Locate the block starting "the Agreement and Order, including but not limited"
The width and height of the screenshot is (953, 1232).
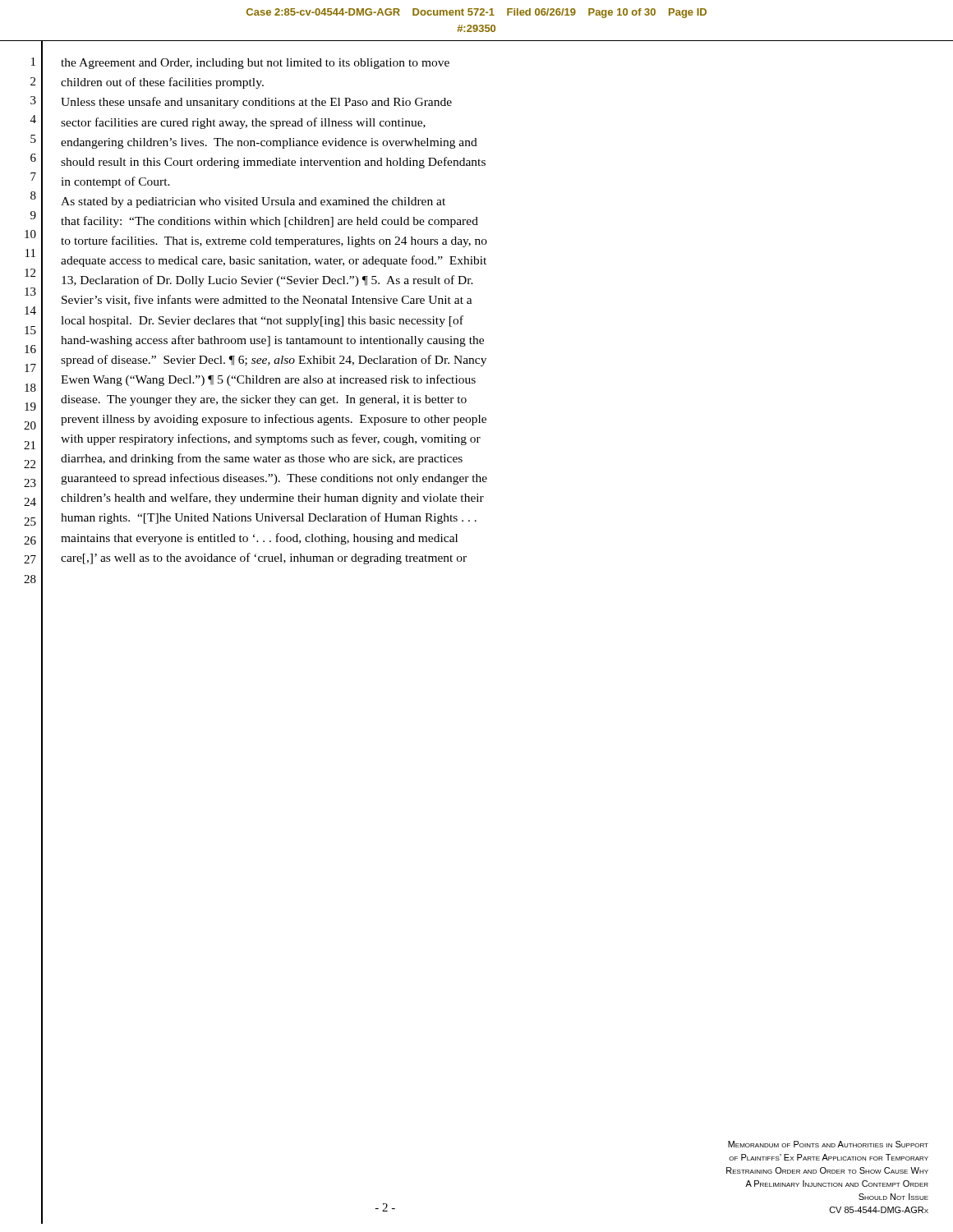(x=255, y=64)
